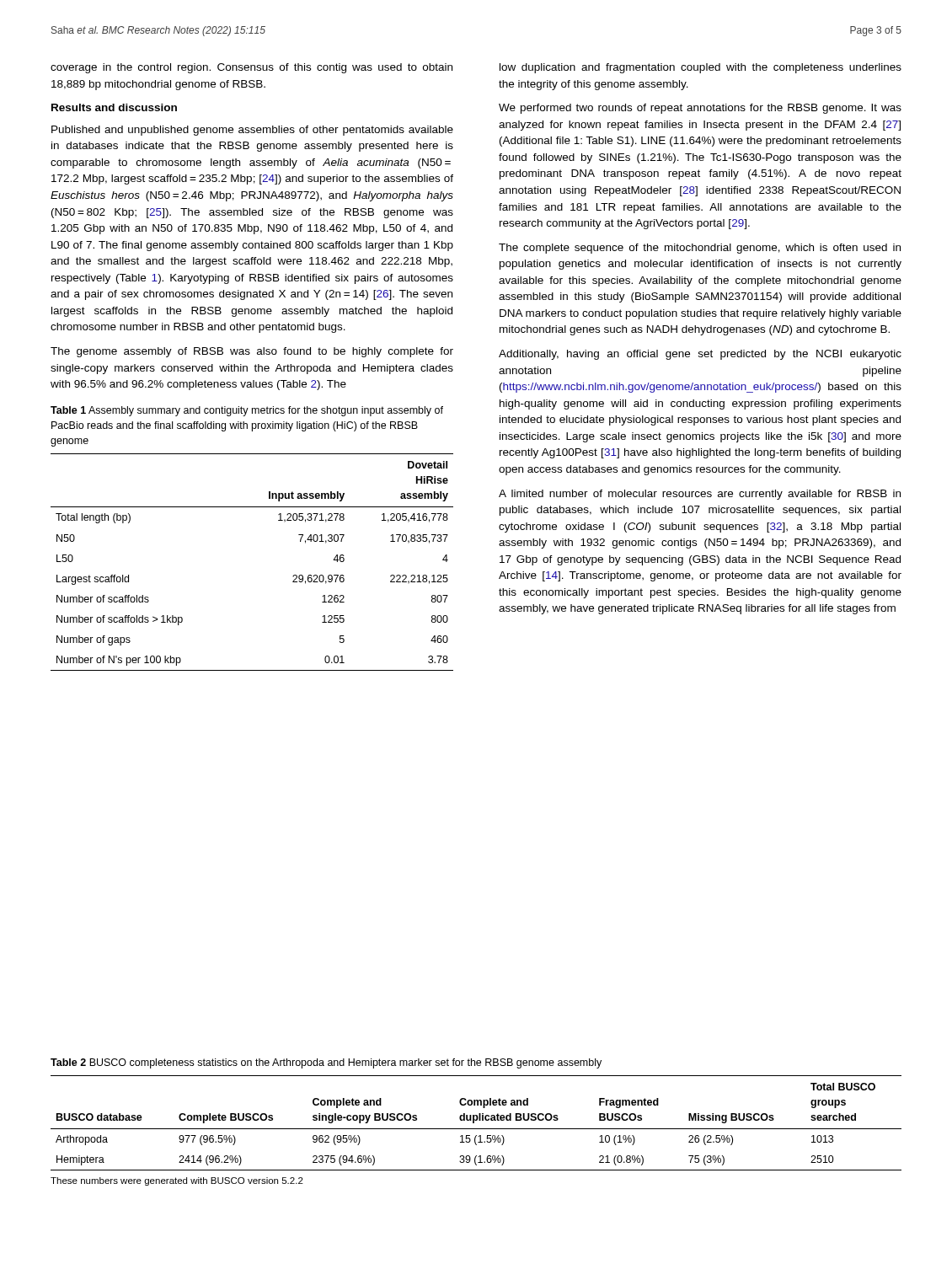Point to the region starting "coverage in the"
Viewport: 952px width, 1264px height.
click(x=252, y=76)
